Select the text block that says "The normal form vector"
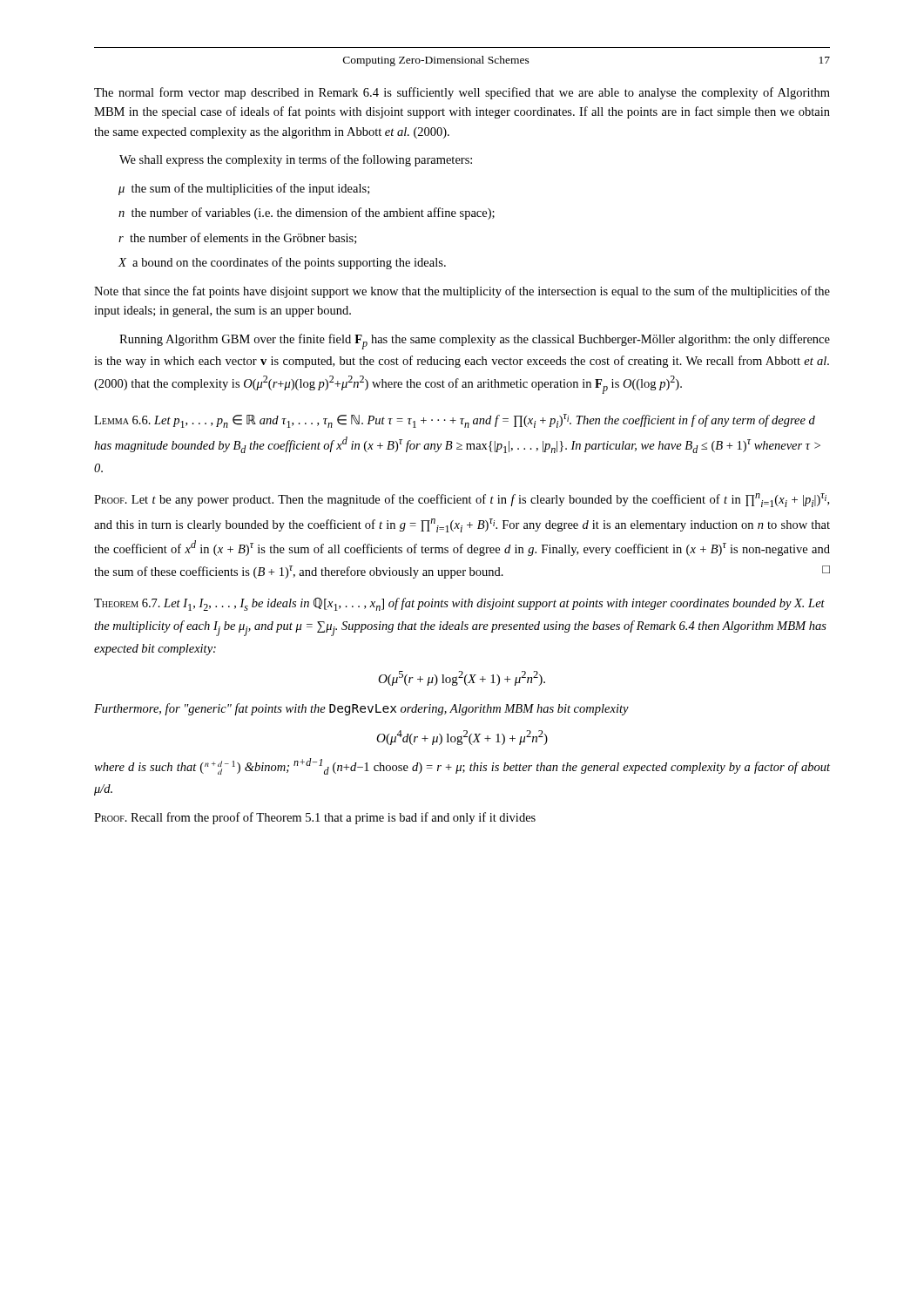Screen dimensions: 1307x924 [462, 126]
